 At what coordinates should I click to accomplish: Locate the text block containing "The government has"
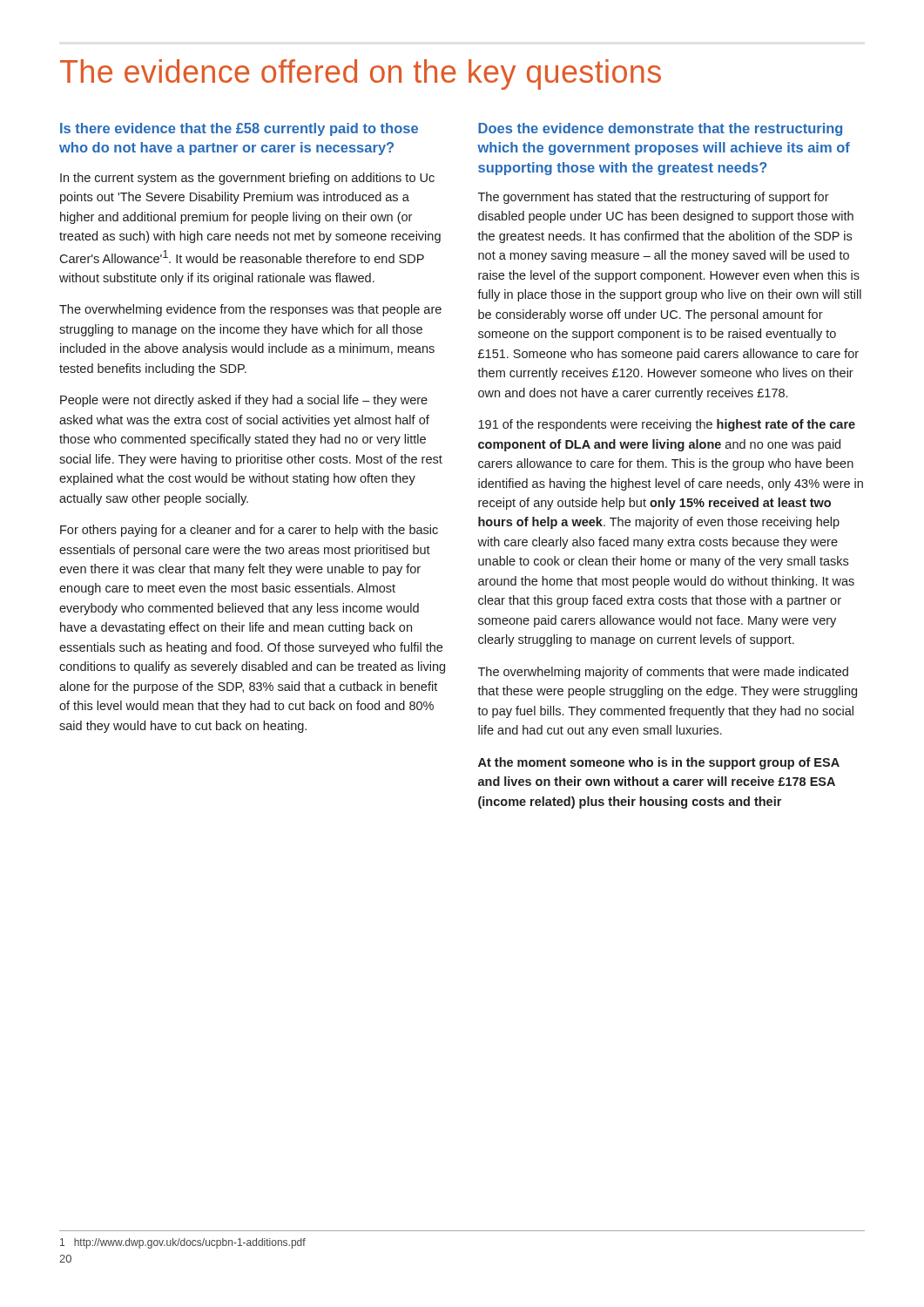671,295
